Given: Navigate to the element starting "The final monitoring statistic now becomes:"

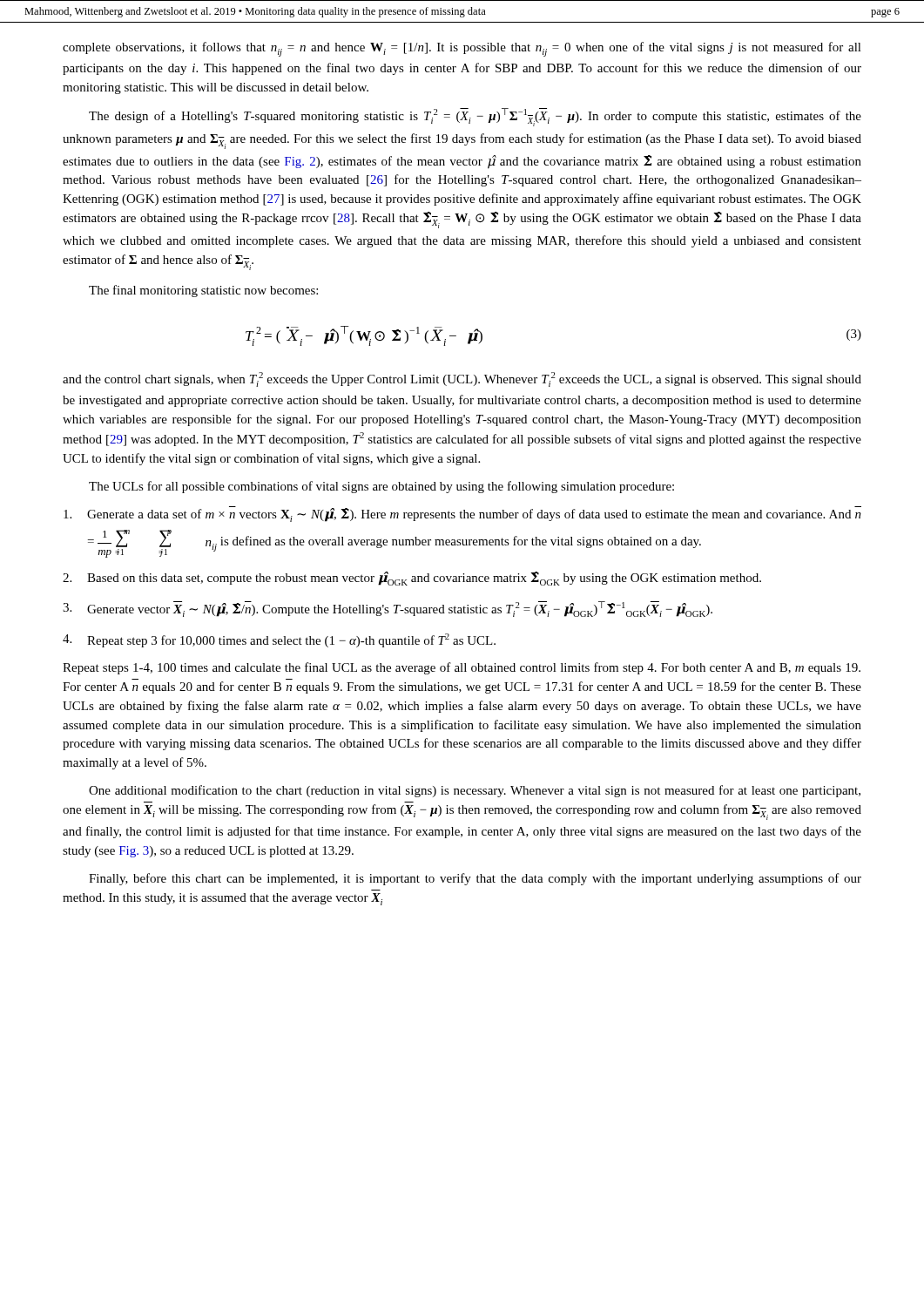Looking at the screenshot, I should pos(203,291).
